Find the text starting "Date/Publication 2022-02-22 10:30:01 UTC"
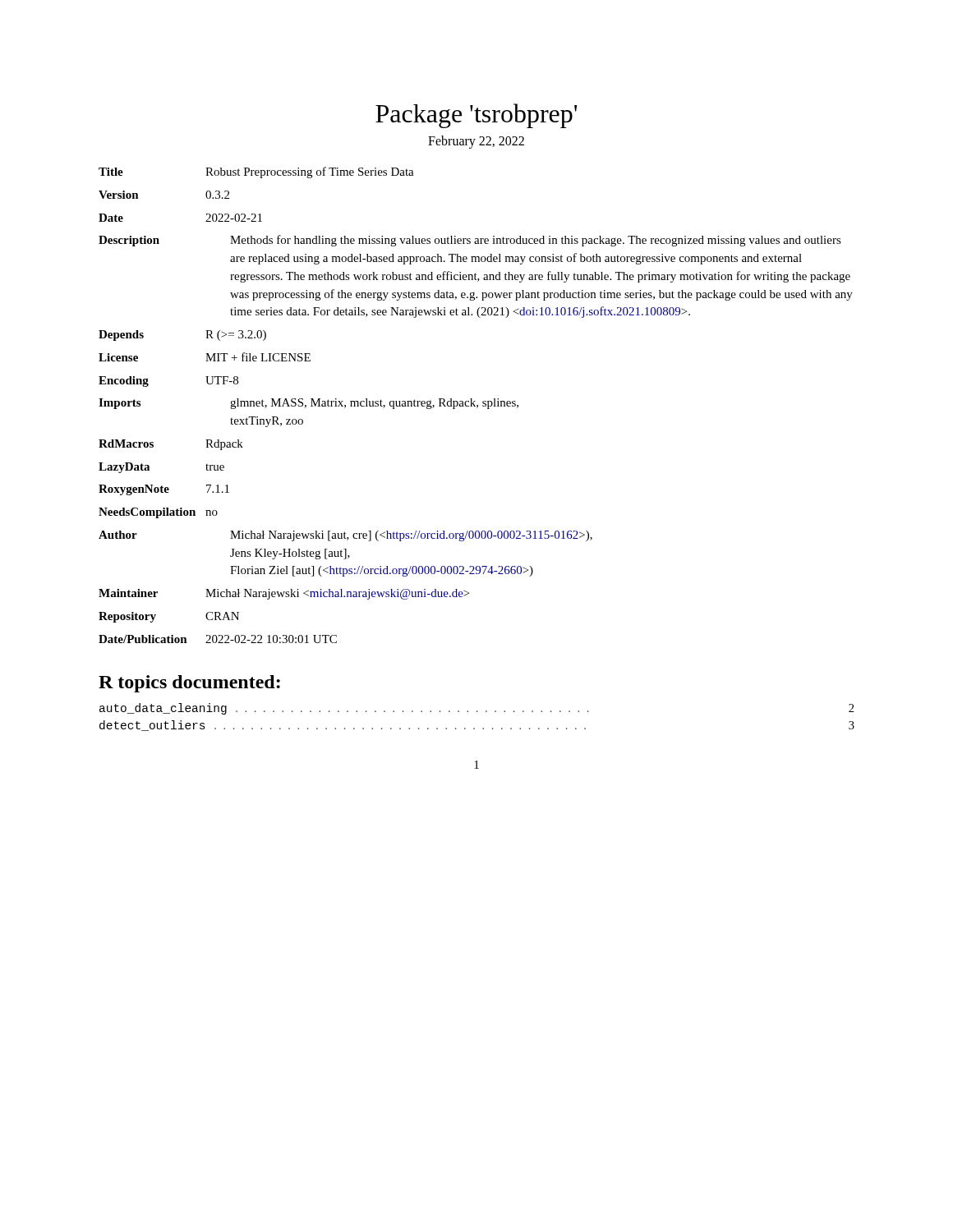Image resolution: width=953 pixels, height=1232 pixels. (x=218, y=639)
